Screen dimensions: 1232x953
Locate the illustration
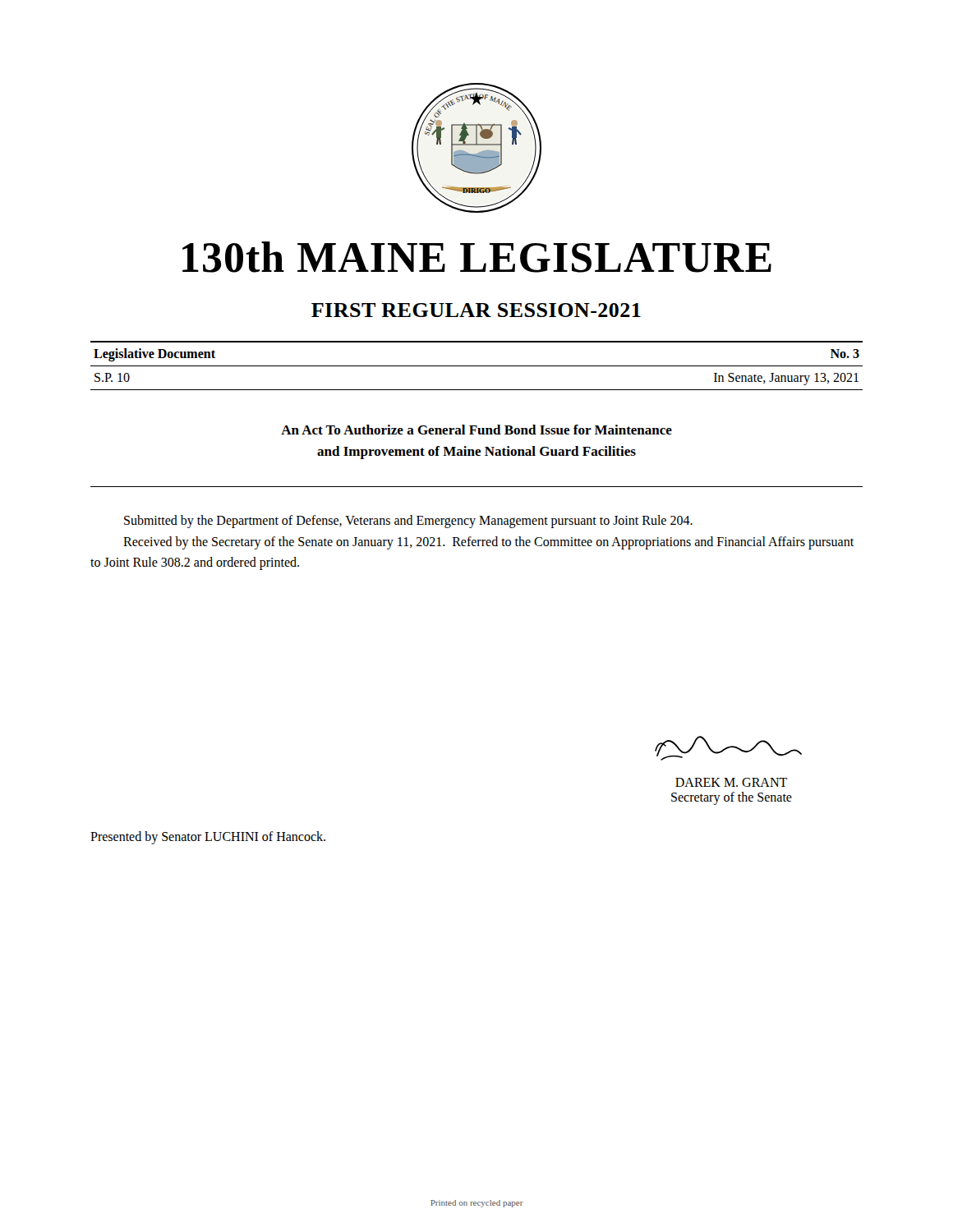(731, 745)
